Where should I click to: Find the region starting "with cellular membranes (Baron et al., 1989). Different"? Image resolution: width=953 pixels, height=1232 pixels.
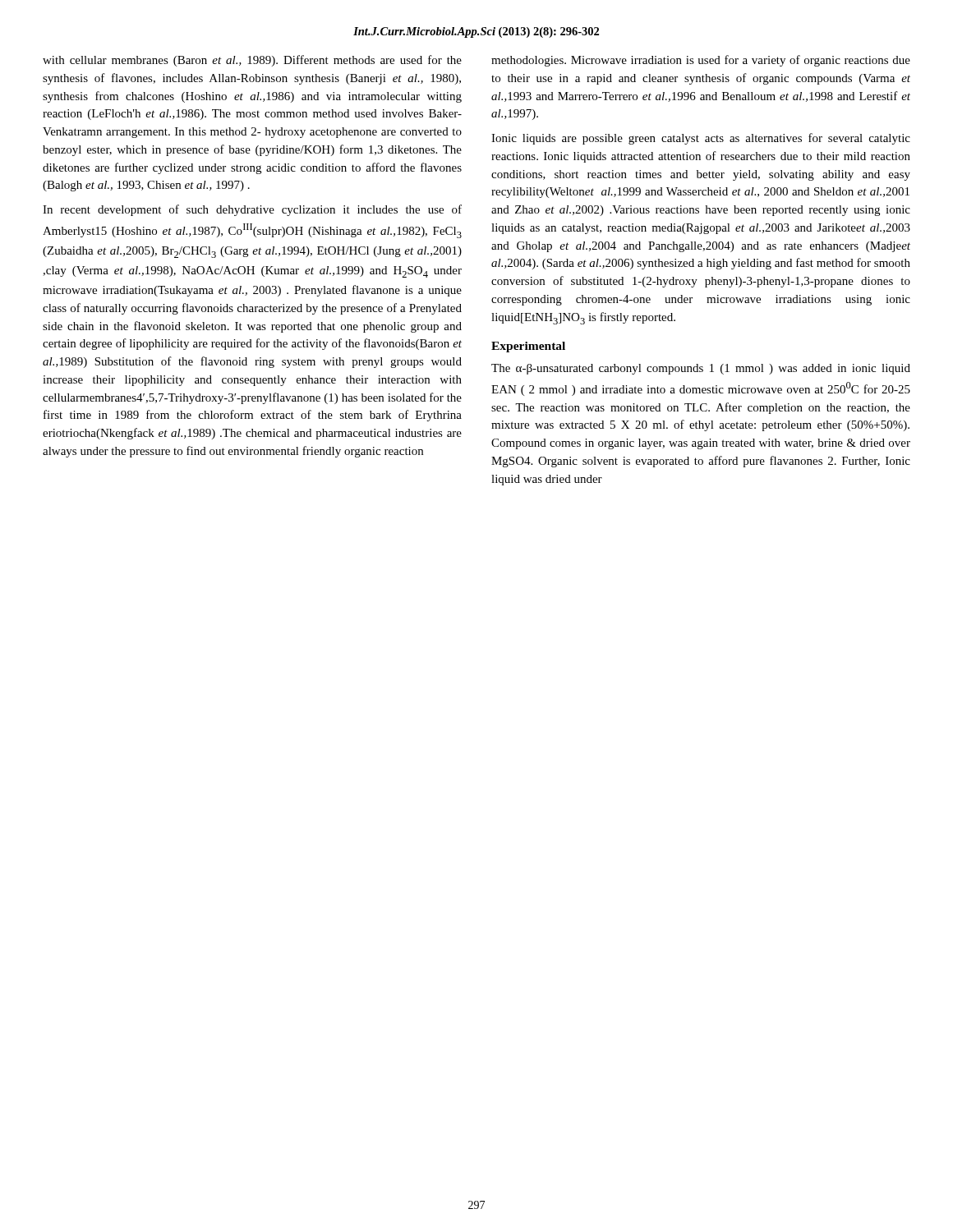click(252, 123)
